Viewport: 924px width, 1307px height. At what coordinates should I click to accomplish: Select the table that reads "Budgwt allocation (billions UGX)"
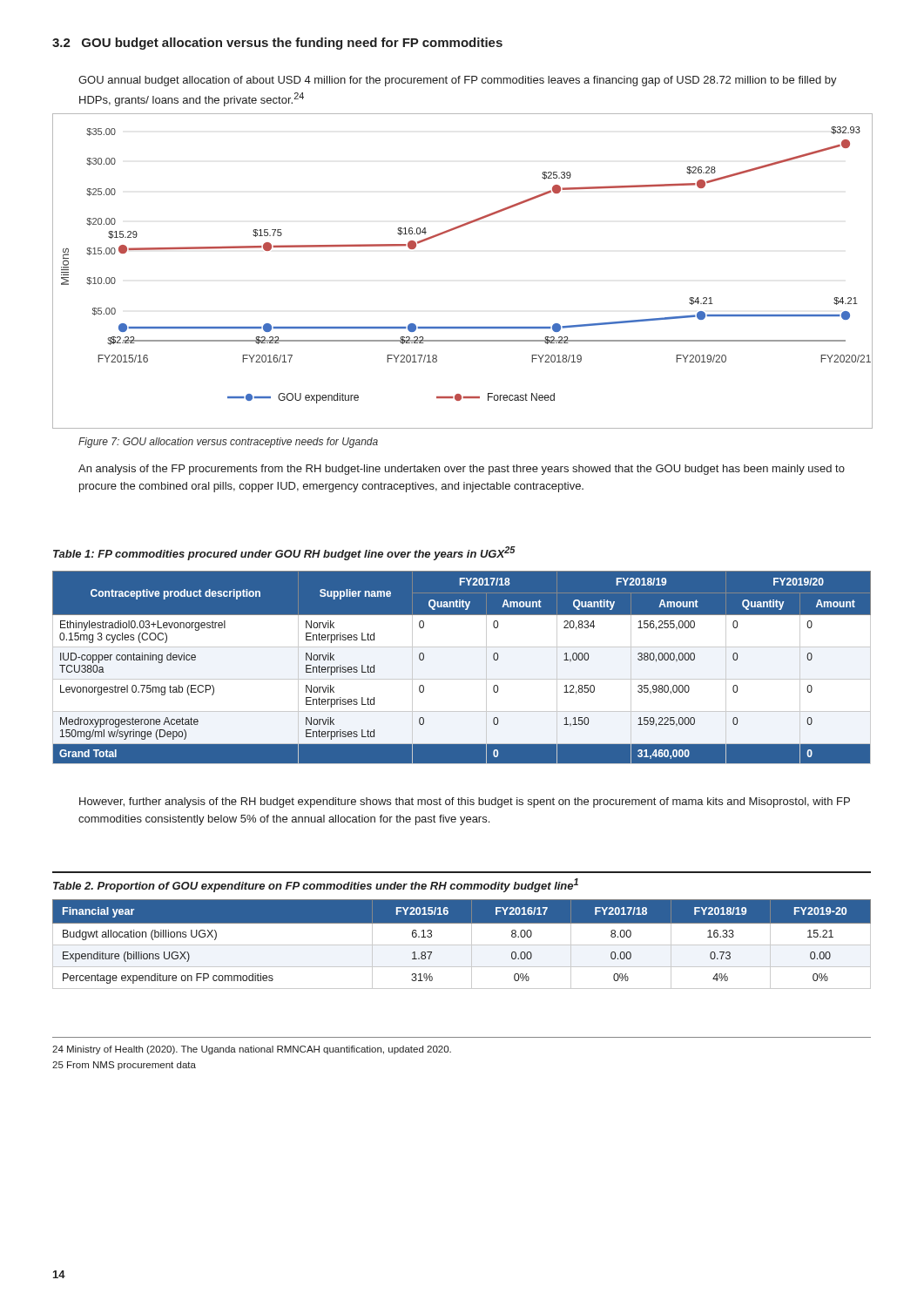(462, 944)
